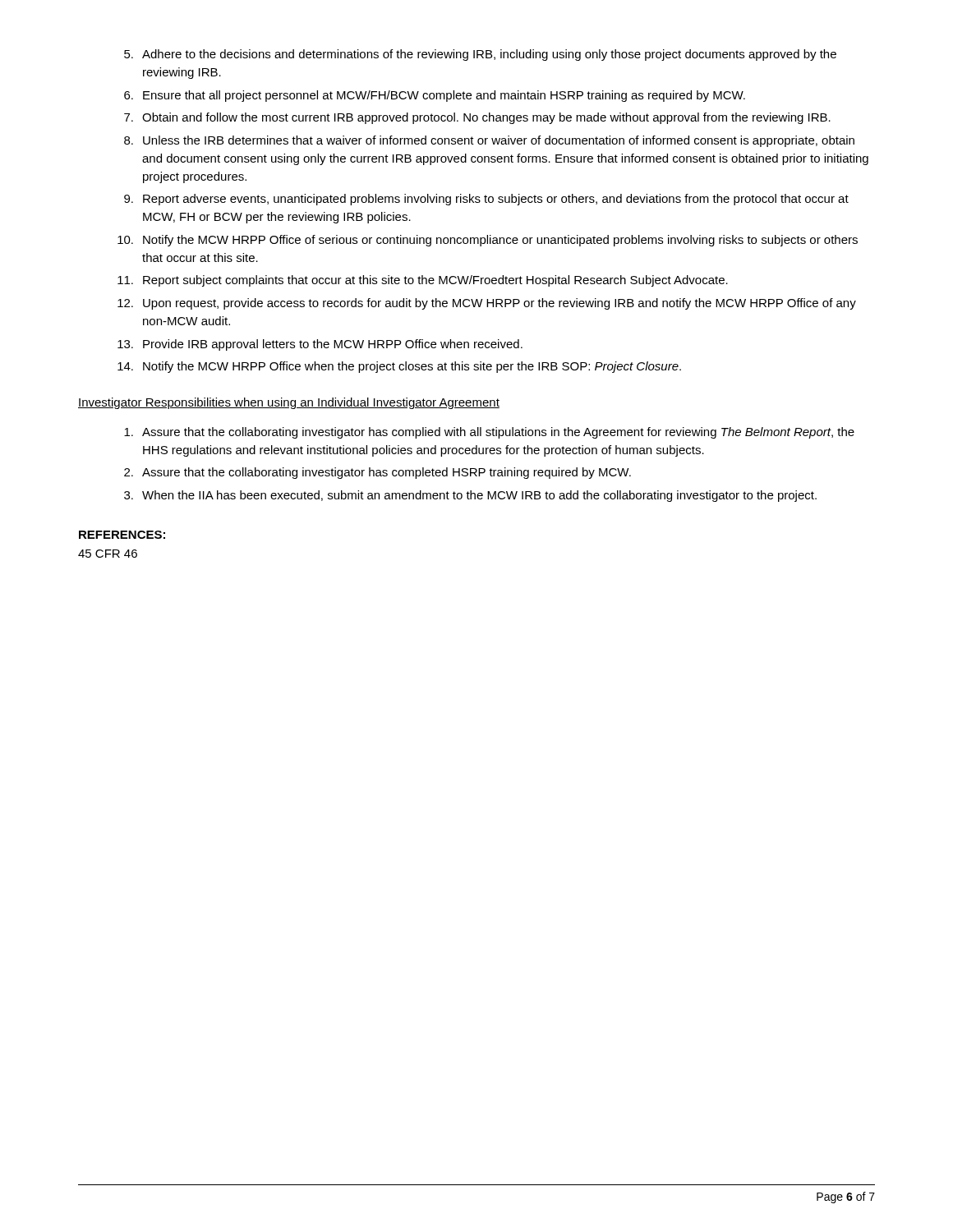953x1232 pixels.
Task: Point to the block beginning "3. When the IIA has"
Action: [x=489, y=495]
